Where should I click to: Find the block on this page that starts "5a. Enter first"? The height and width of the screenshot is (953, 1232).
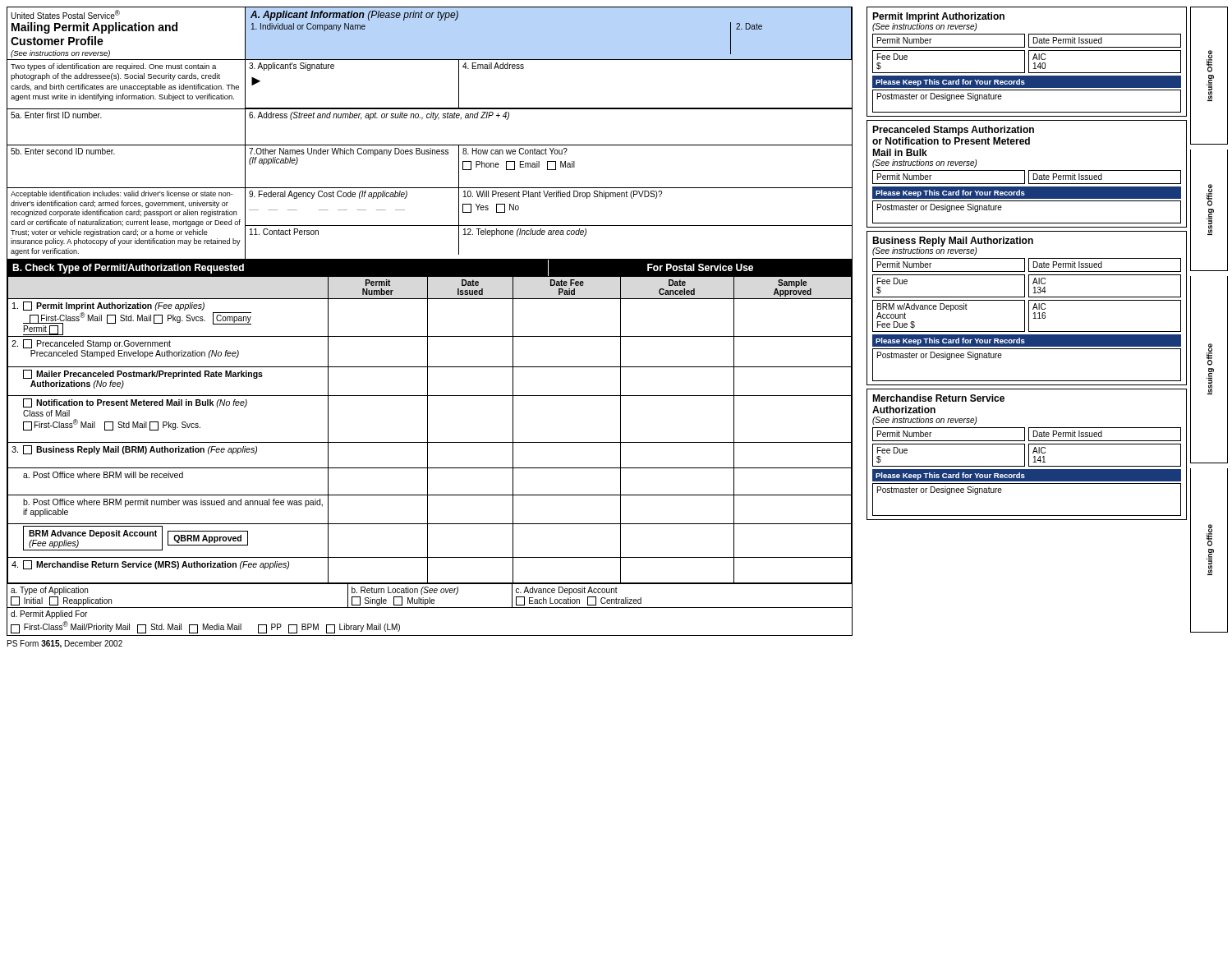pyautogui.click(x=56, y=115)
